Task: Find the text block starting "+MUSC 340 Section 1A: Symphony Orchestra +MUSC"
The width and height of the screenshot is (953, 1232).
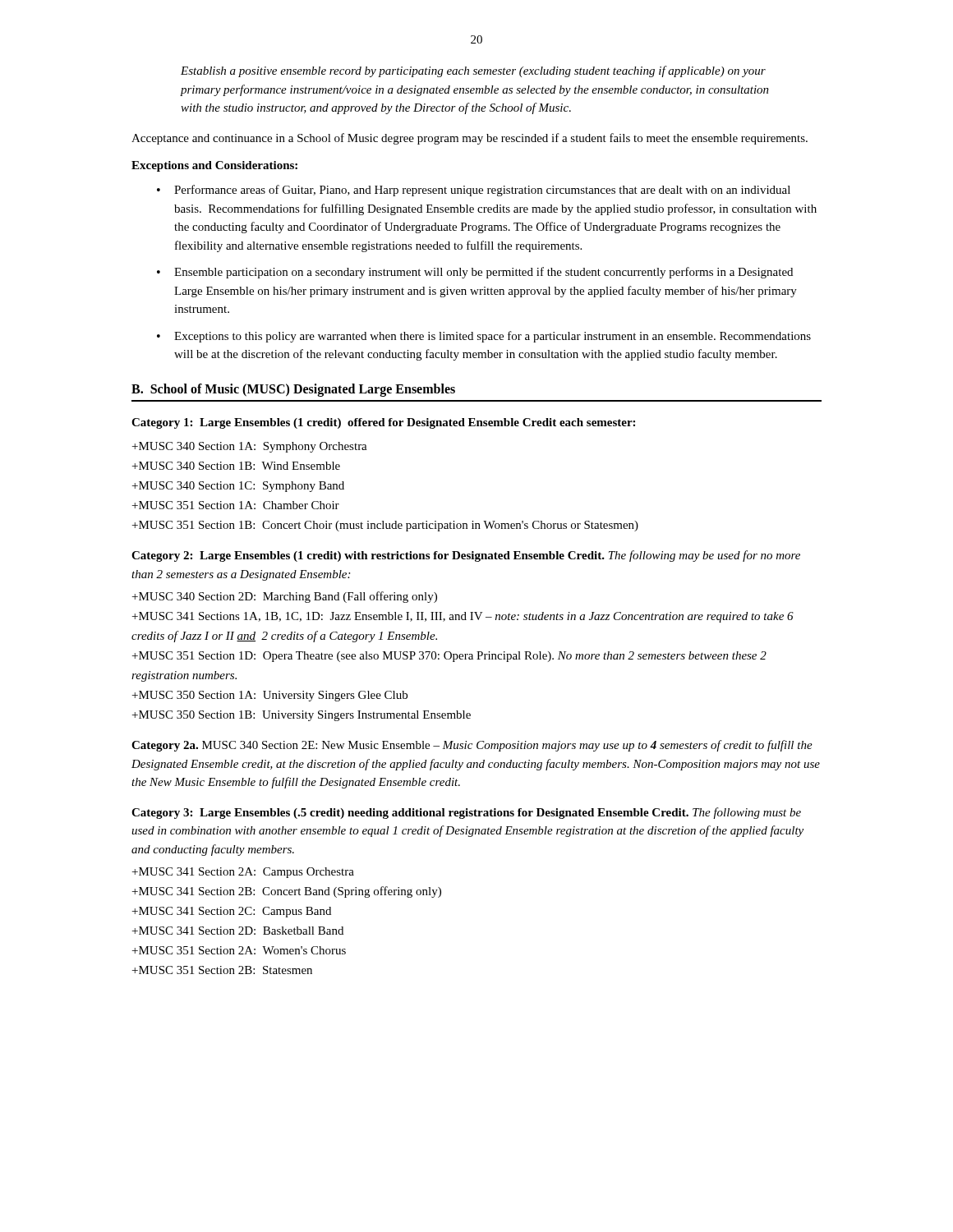Action: click(x=250, y=447)
